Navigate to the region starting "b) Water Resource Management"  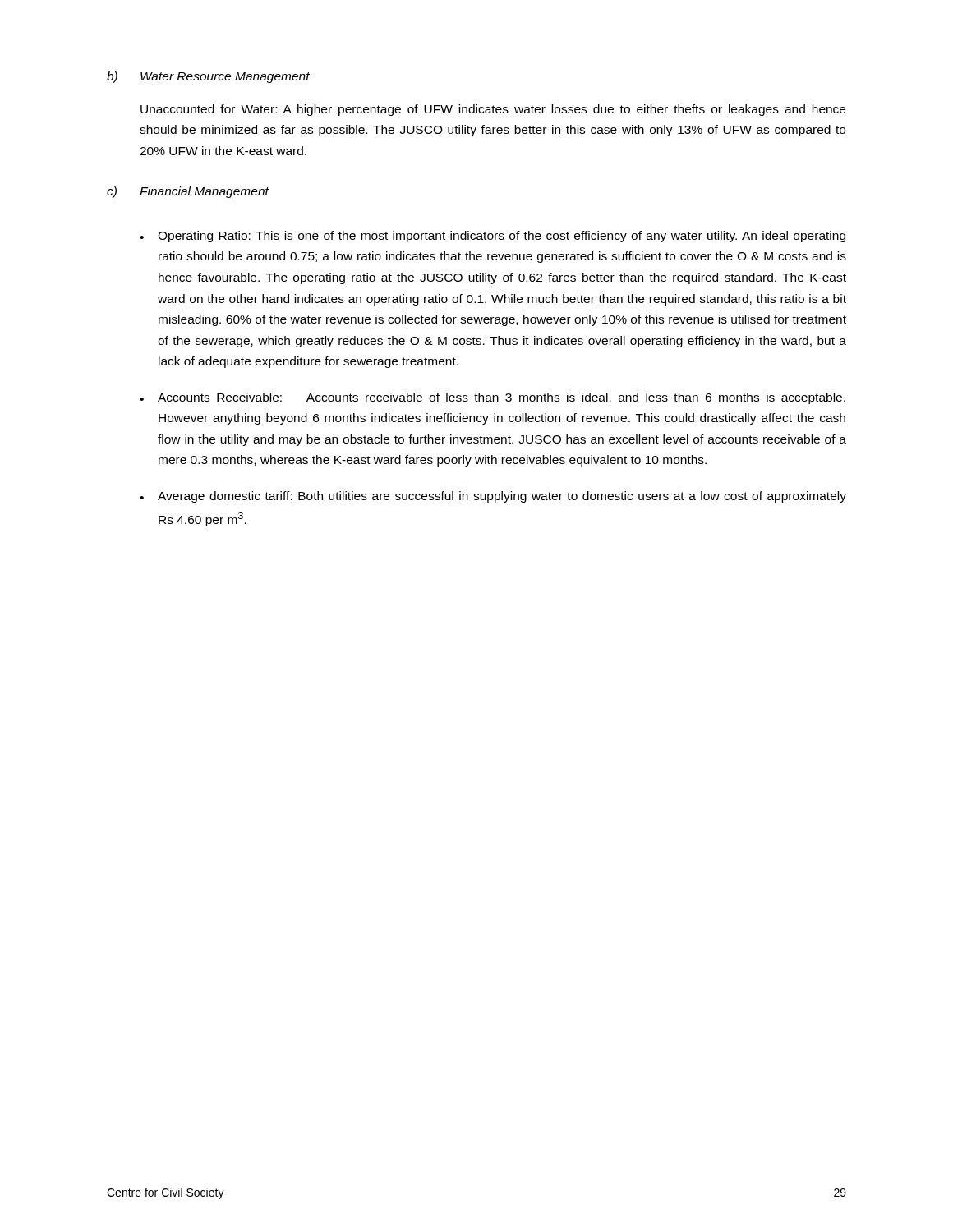pos(208,76)
